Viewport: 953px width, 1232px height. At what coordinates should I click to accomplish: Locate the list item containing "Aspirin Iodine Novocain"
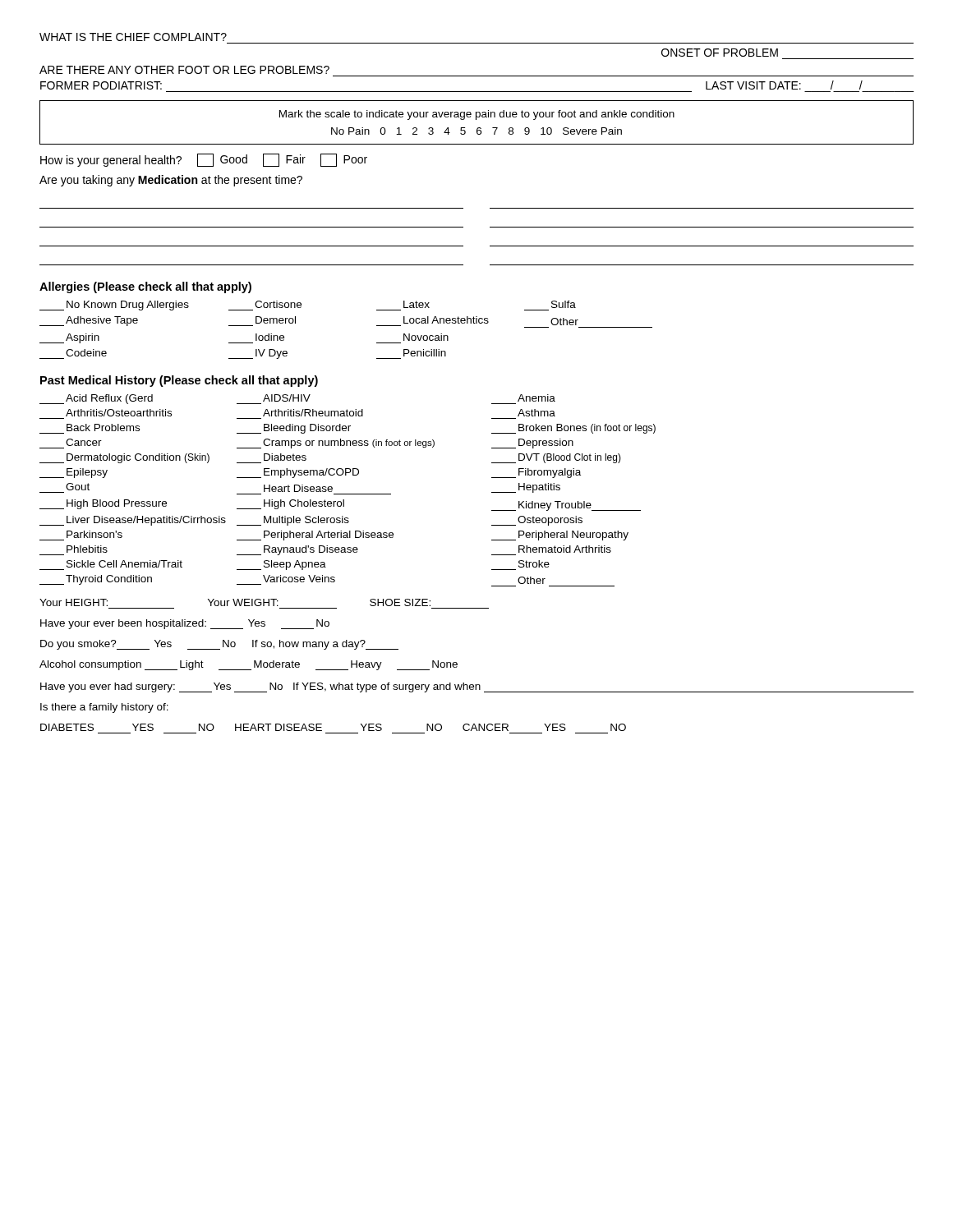click(x=282, y=337)
